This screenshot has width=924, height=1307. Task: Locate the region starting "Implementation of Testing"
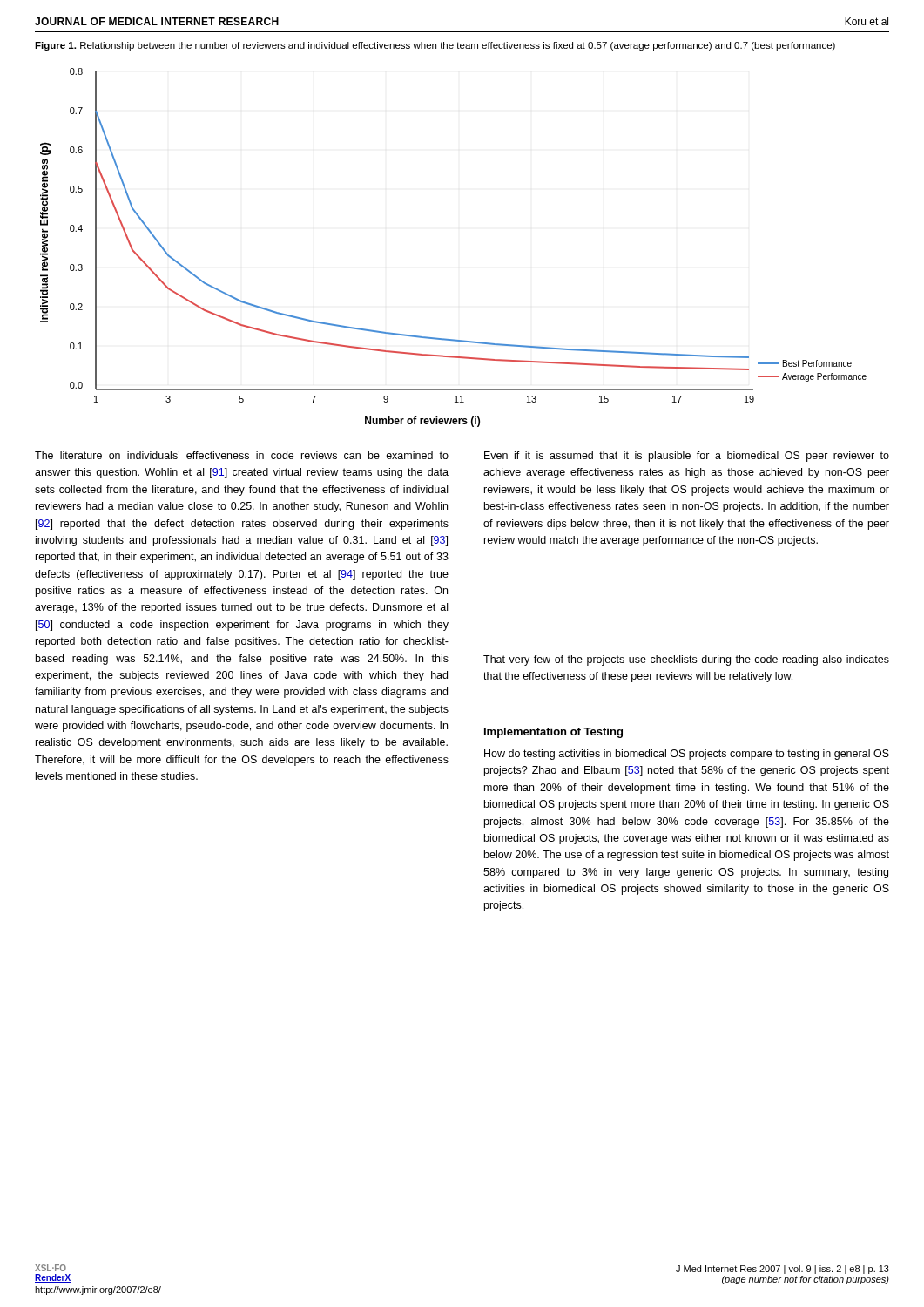tap(553, 732)
